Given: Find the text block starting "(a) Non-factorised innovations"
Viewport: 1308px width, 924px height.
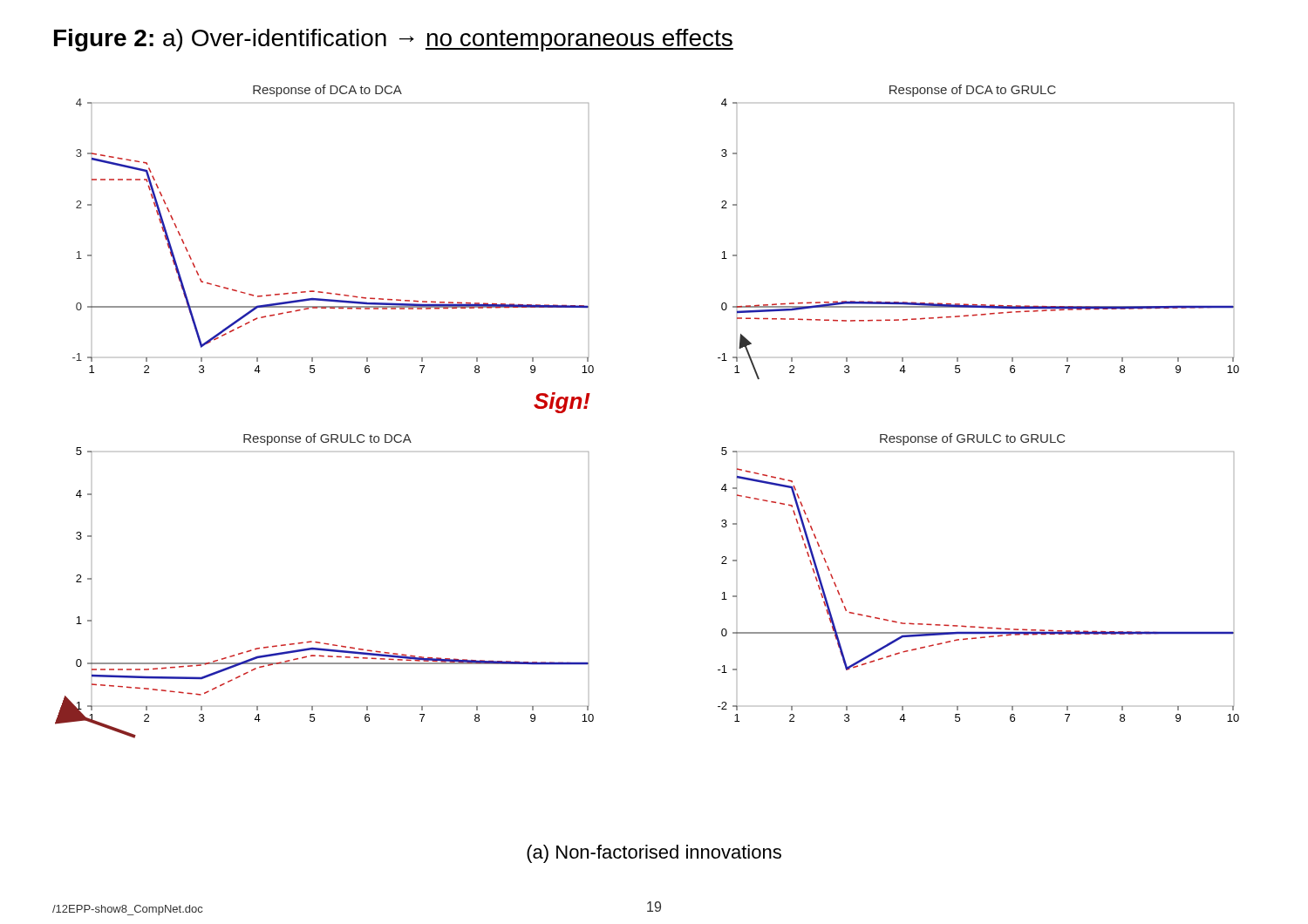Looking at the screenshot, I should click(654, 852).
